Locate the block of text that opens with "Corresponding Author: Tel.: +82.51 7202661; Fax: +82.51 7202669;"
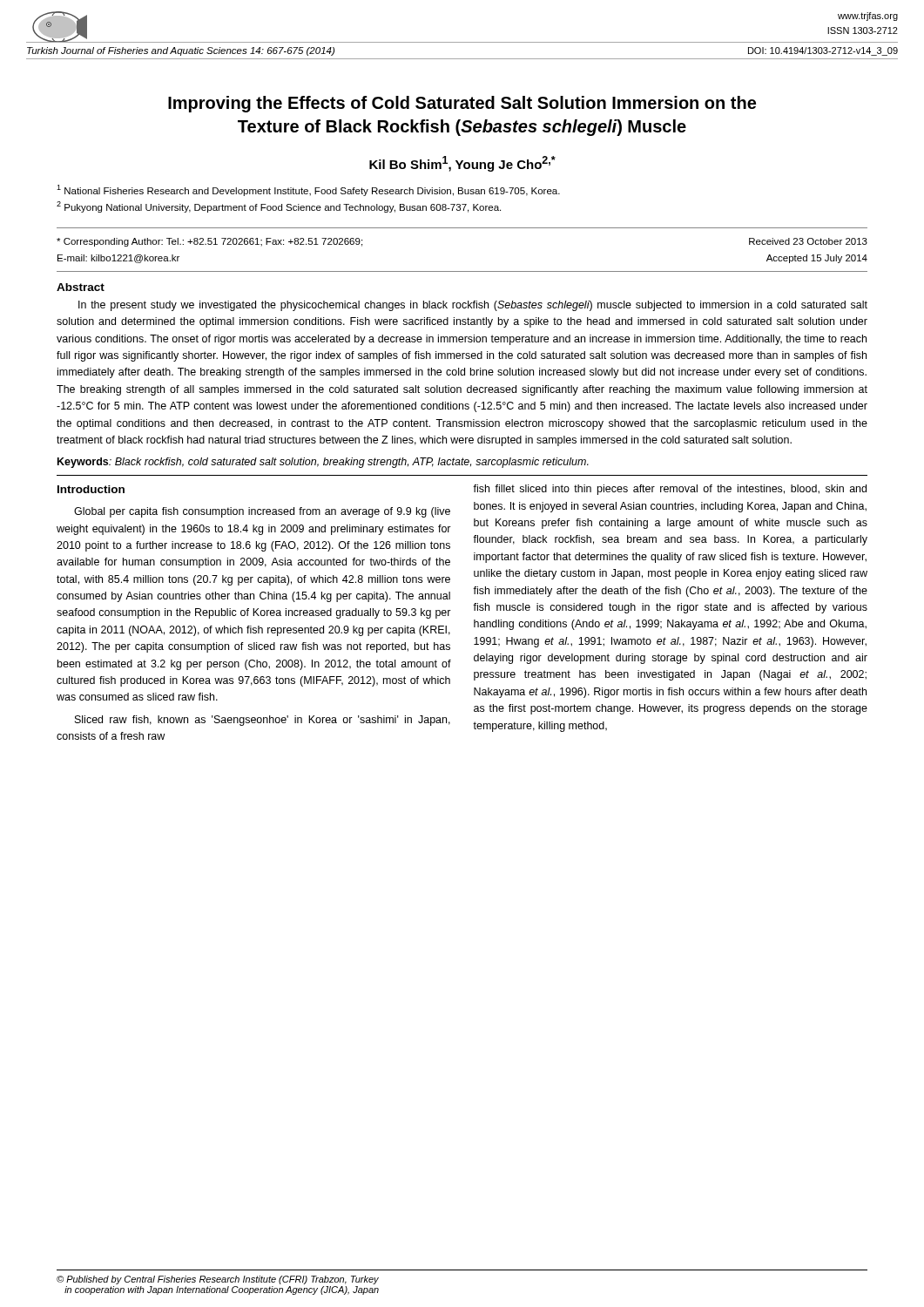 click(209, 241)
